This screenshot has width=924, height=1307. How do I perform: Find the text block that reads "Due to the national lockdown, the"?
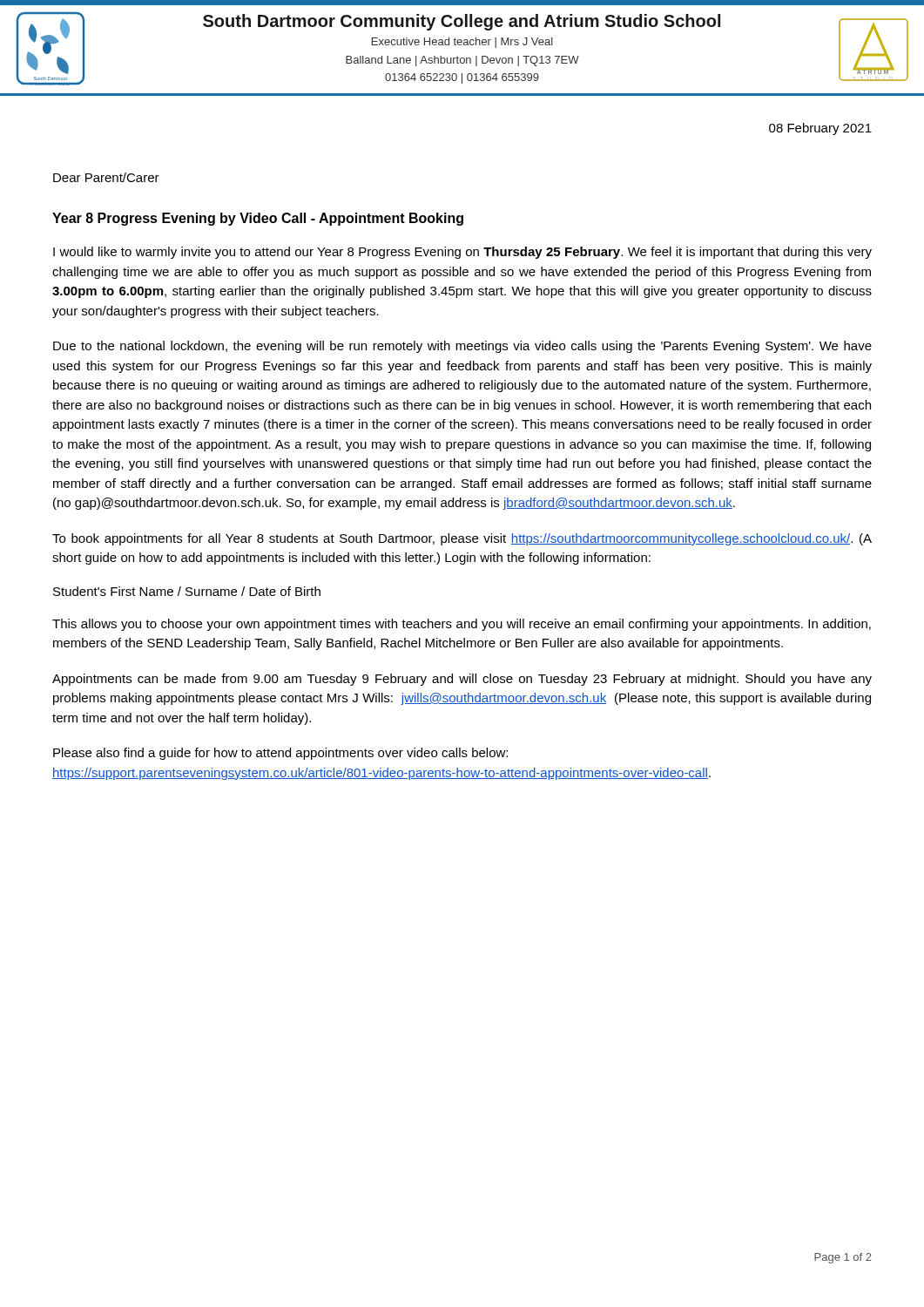pyautogui.click(x=462, y=424)
